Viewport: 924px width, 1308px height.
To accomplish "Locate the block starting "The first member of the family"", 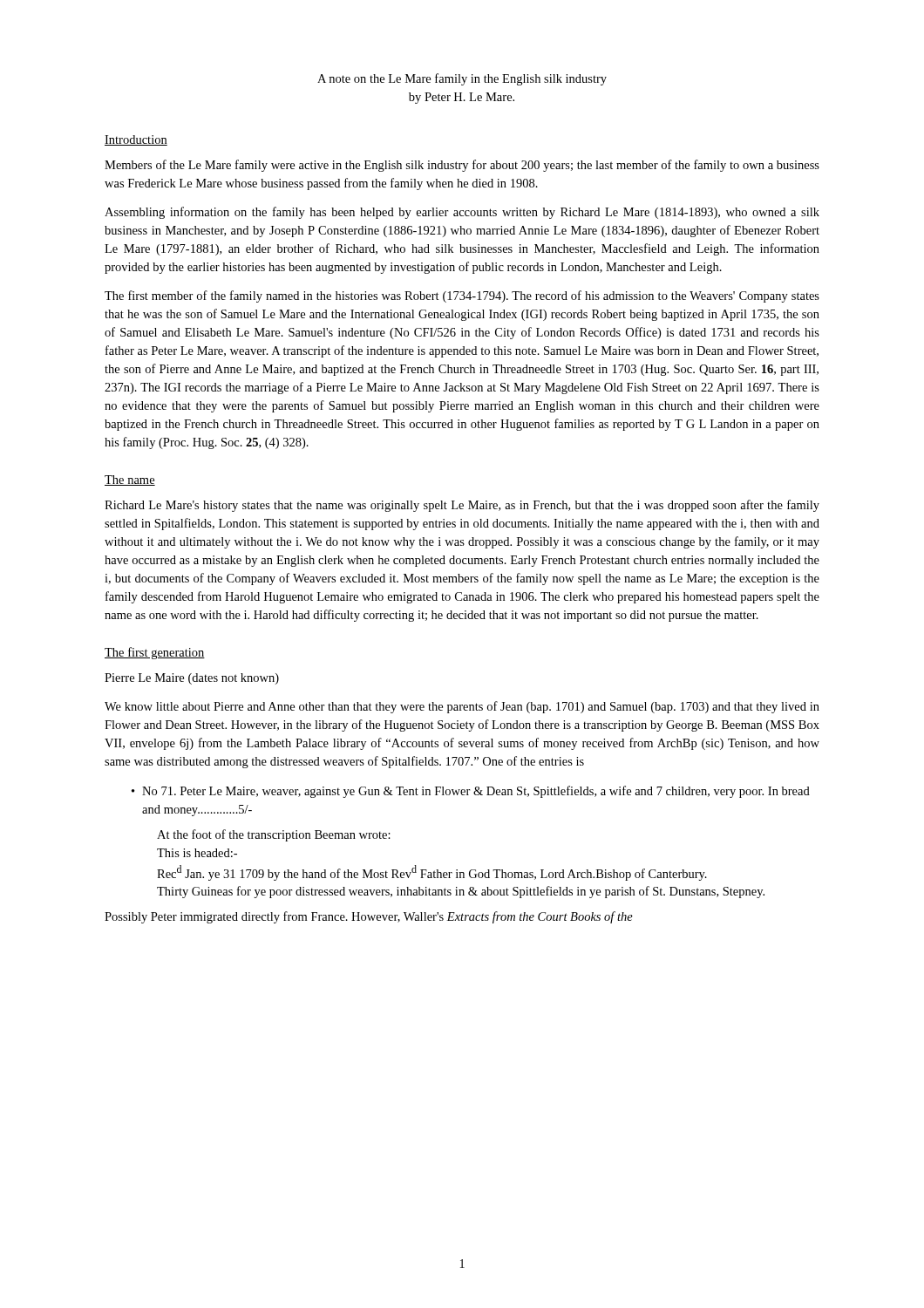I will 462,369.
